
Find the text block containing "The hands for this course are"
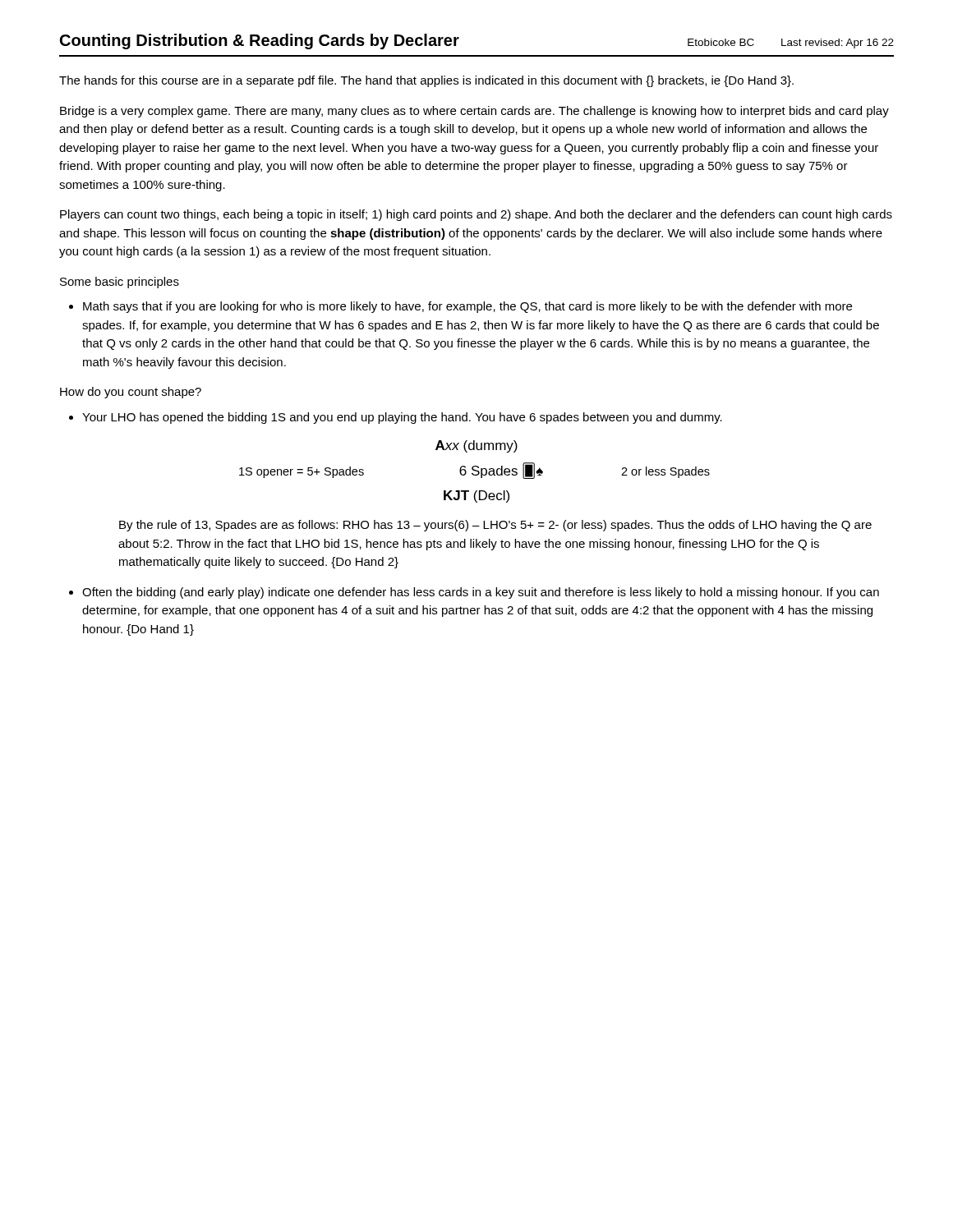click(x=476, y=81)
